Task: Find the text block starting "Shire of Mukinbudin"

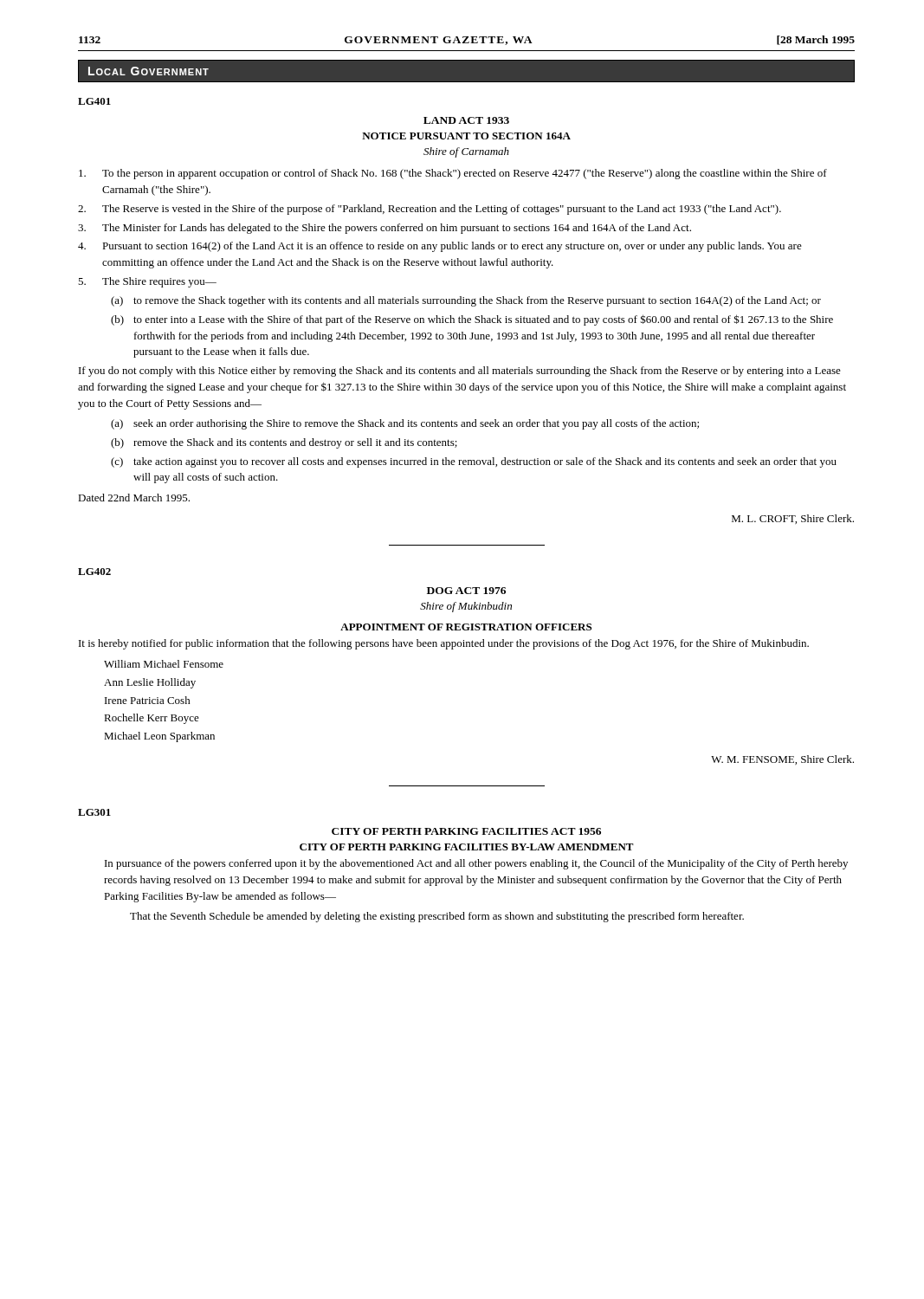Action: 466,606
